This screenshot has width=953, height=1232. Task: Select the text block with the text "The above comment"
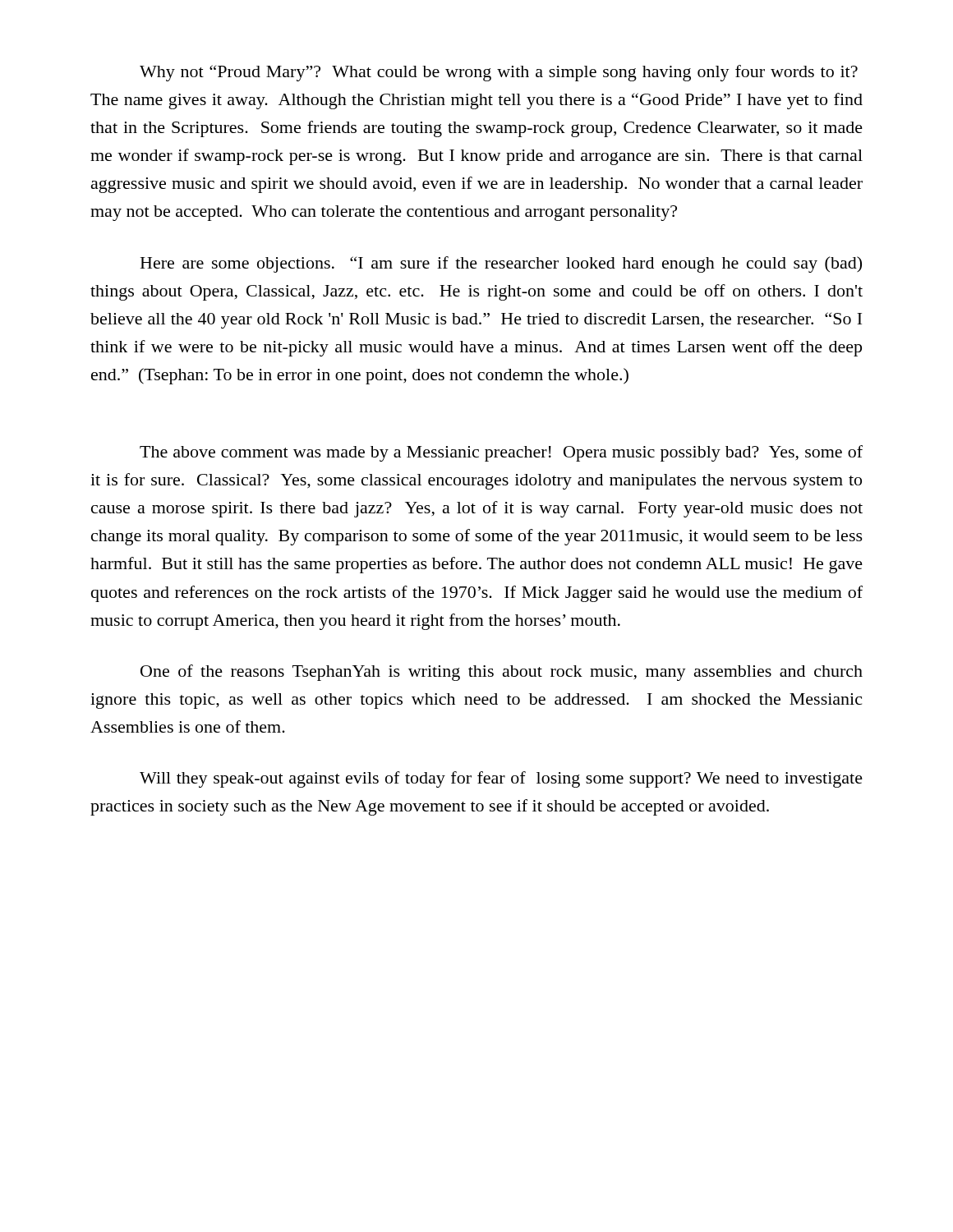point(476,536)
